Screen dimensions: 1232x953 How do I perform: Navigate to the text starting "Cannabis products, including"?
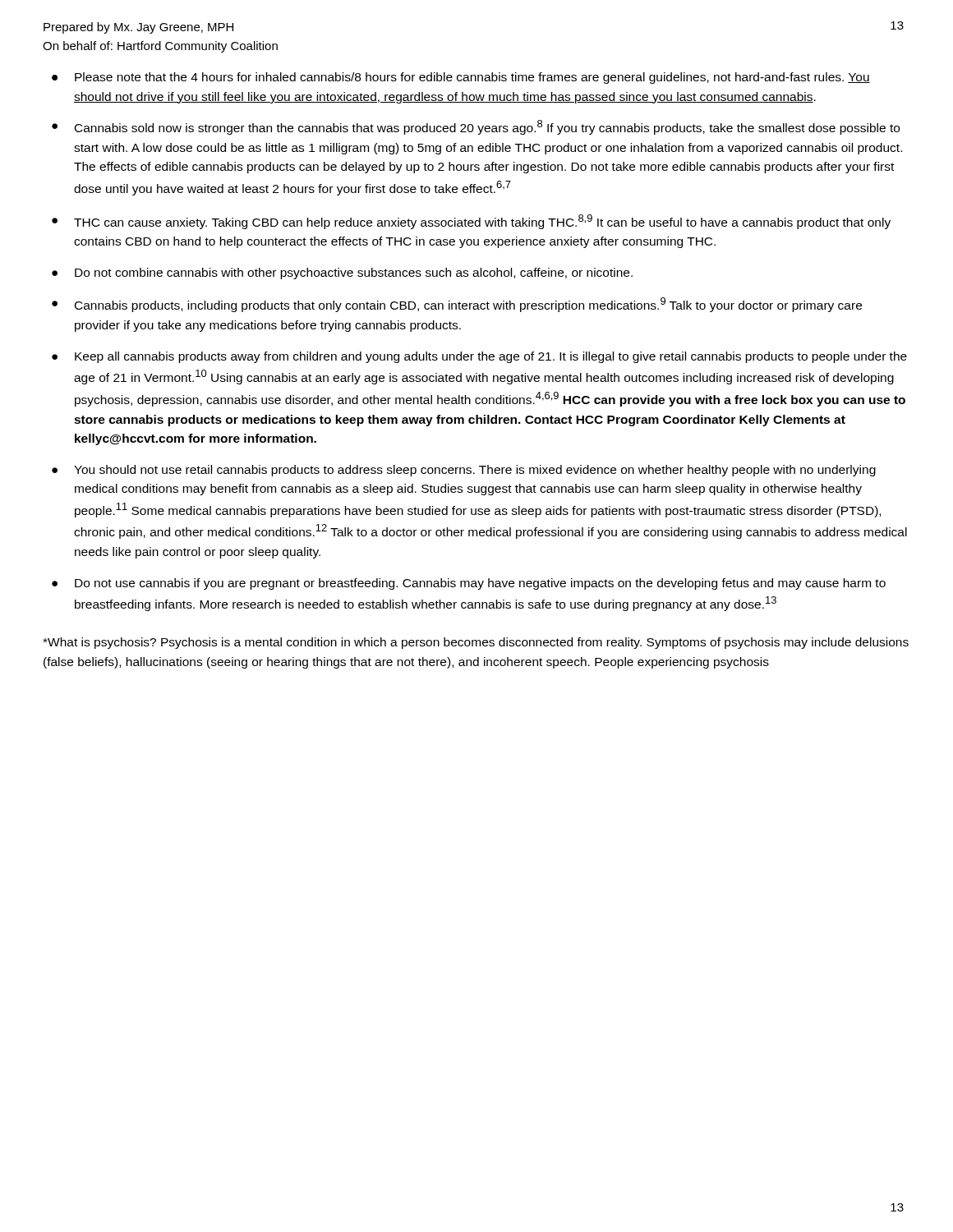coord(468,314)
